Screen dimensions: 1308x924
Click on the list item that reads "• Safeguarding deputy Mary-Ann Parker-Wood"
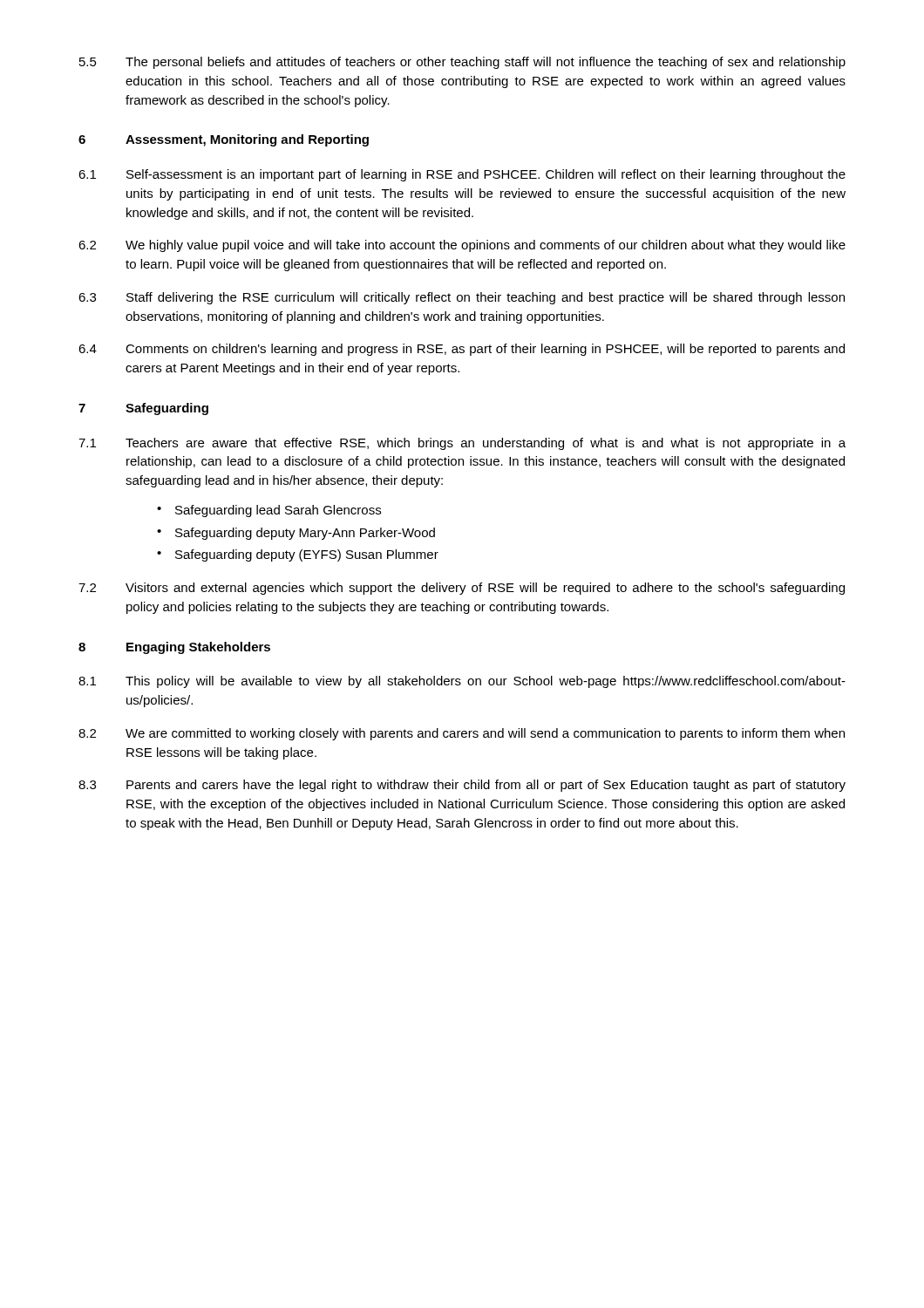click(x=296, y=534)
